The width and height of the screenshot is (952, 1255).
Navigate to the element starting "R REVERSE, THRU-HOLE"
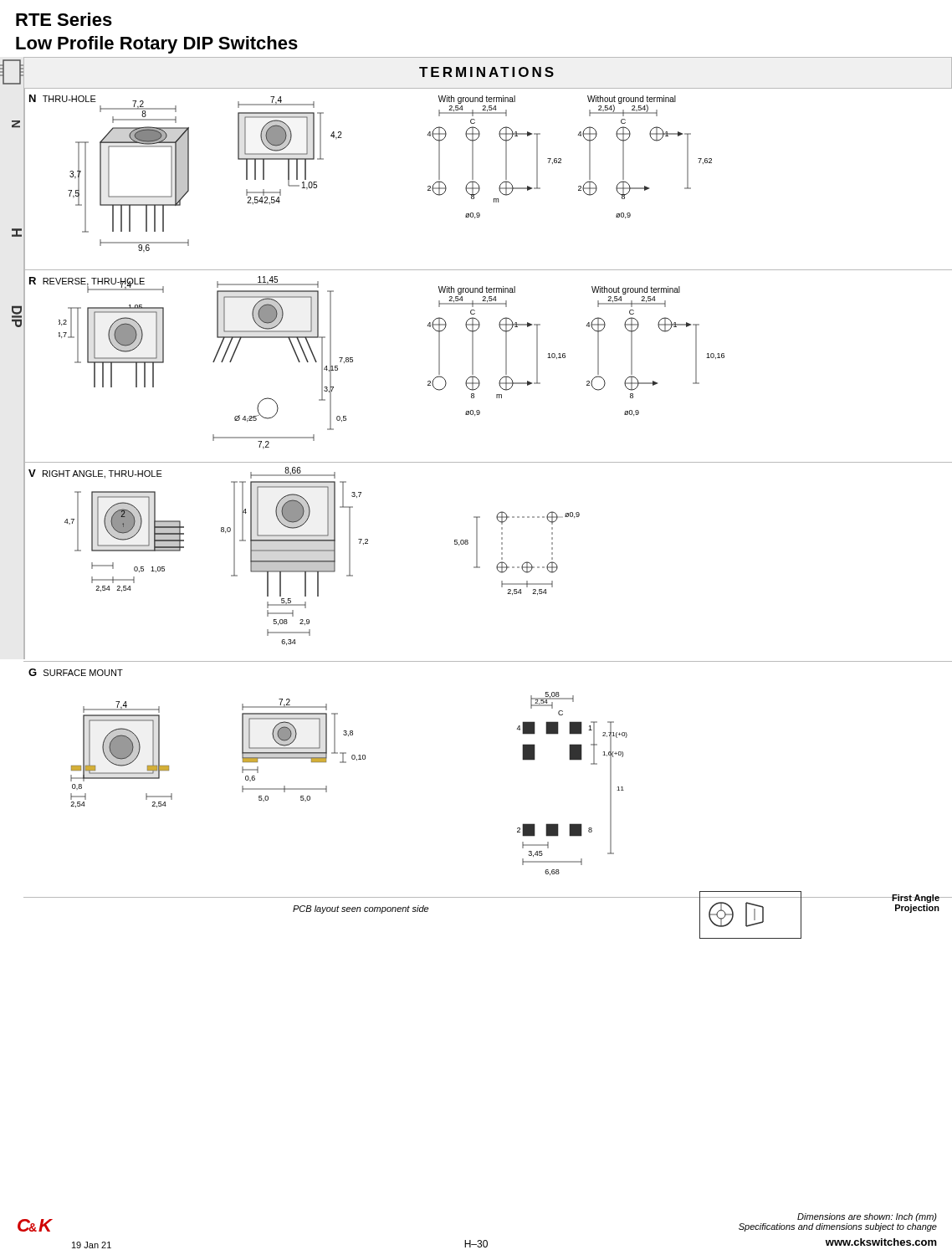point(87,281)
